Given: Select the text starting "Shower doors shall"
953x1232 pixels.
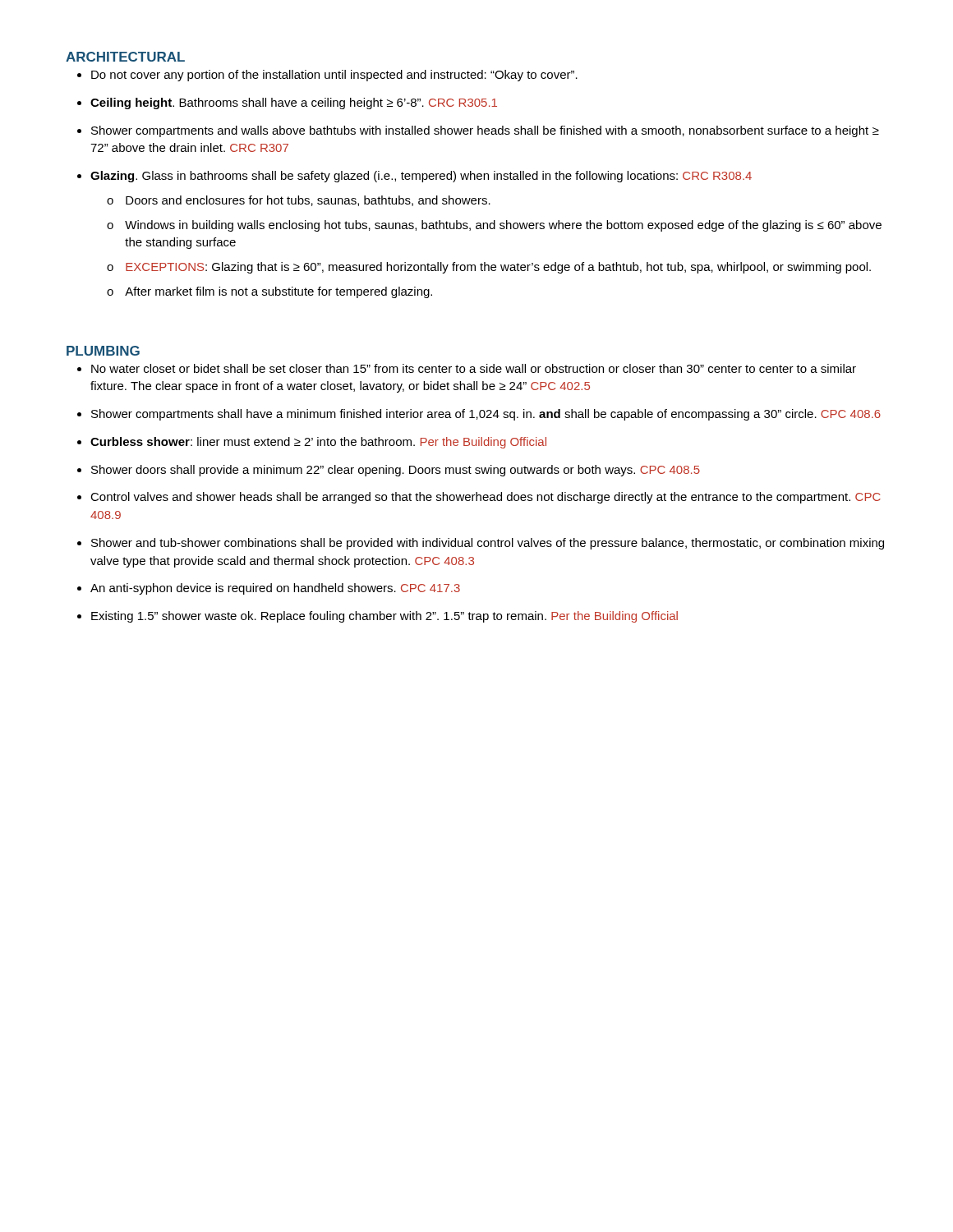Looking at the screenshot, I should click(x=395, y=469).
